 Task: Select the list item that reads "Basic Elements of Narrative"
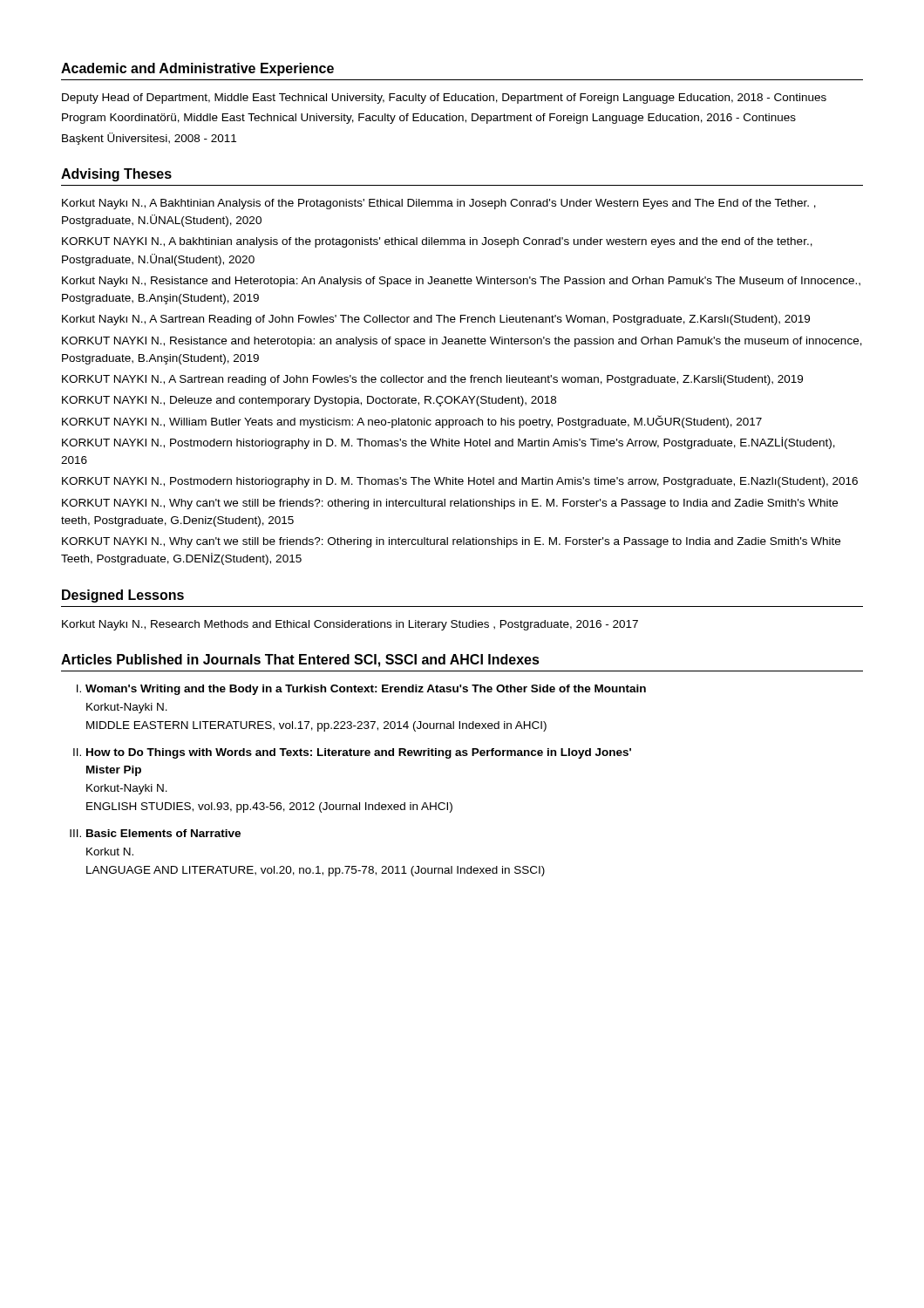point(163,833)
